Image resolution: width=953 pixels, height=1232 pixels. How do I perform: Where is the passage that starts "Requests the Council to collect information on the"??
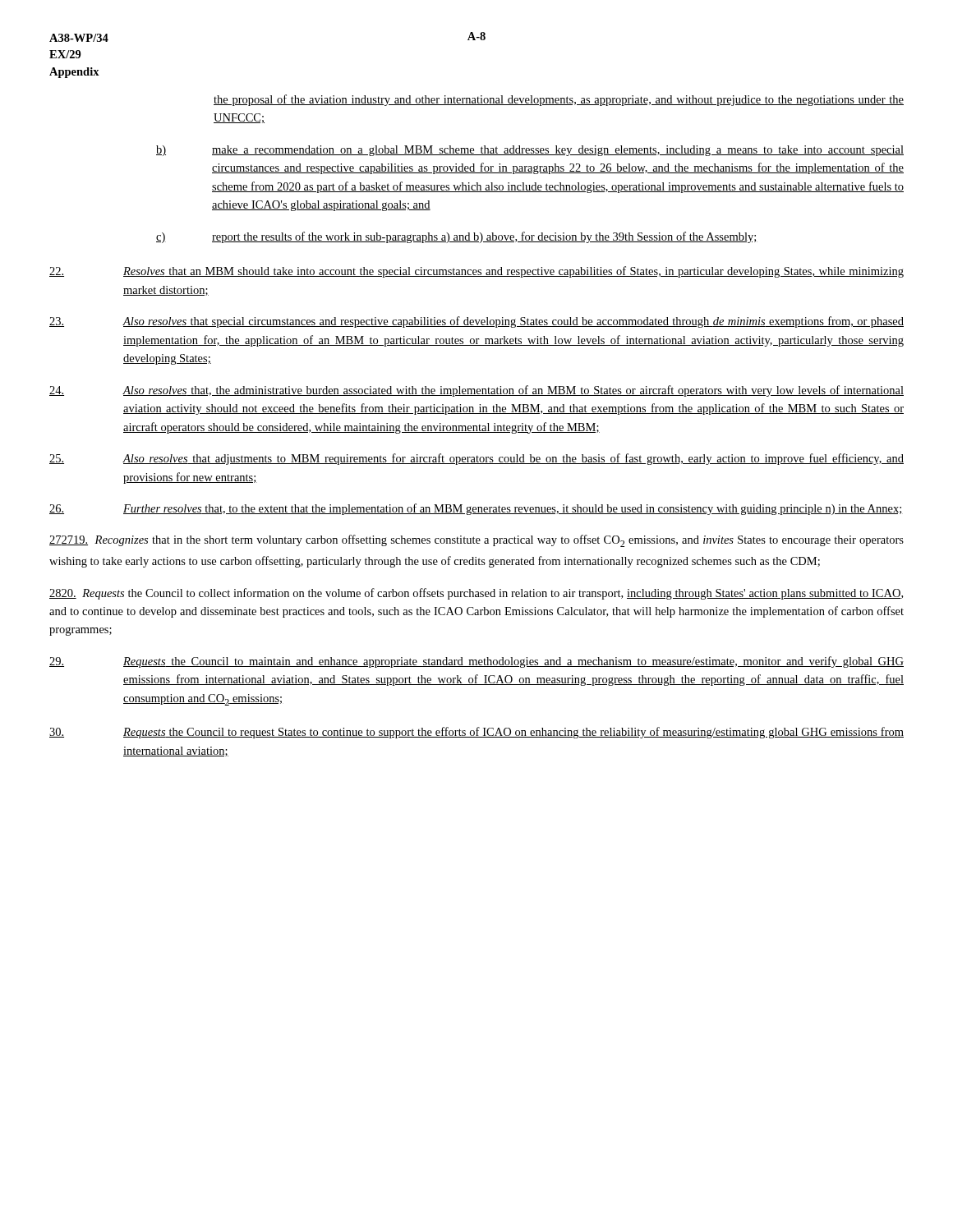[x=476, y=611]
